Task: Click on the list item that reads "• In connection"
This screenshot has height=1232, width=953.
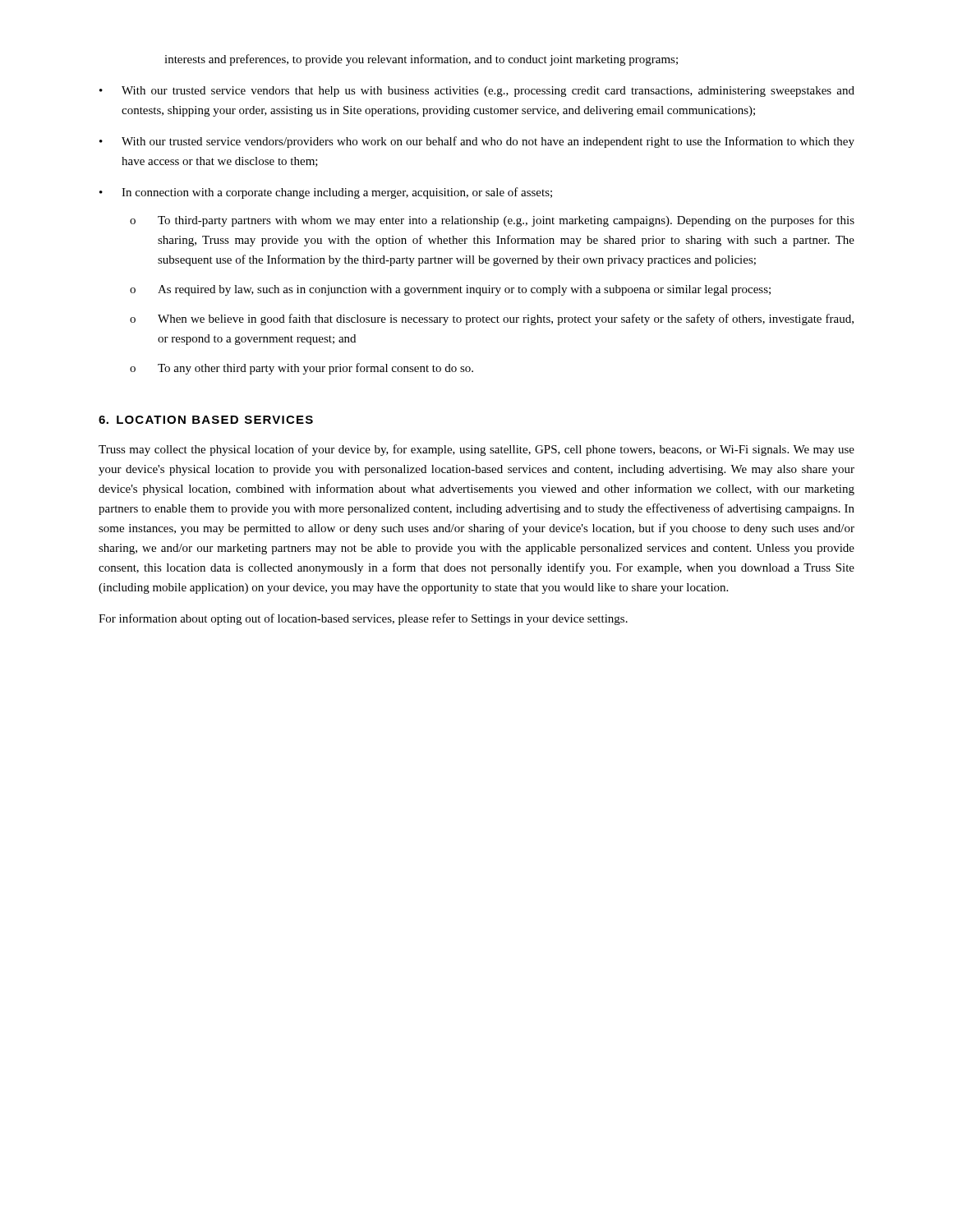Action: coord(476,285)
